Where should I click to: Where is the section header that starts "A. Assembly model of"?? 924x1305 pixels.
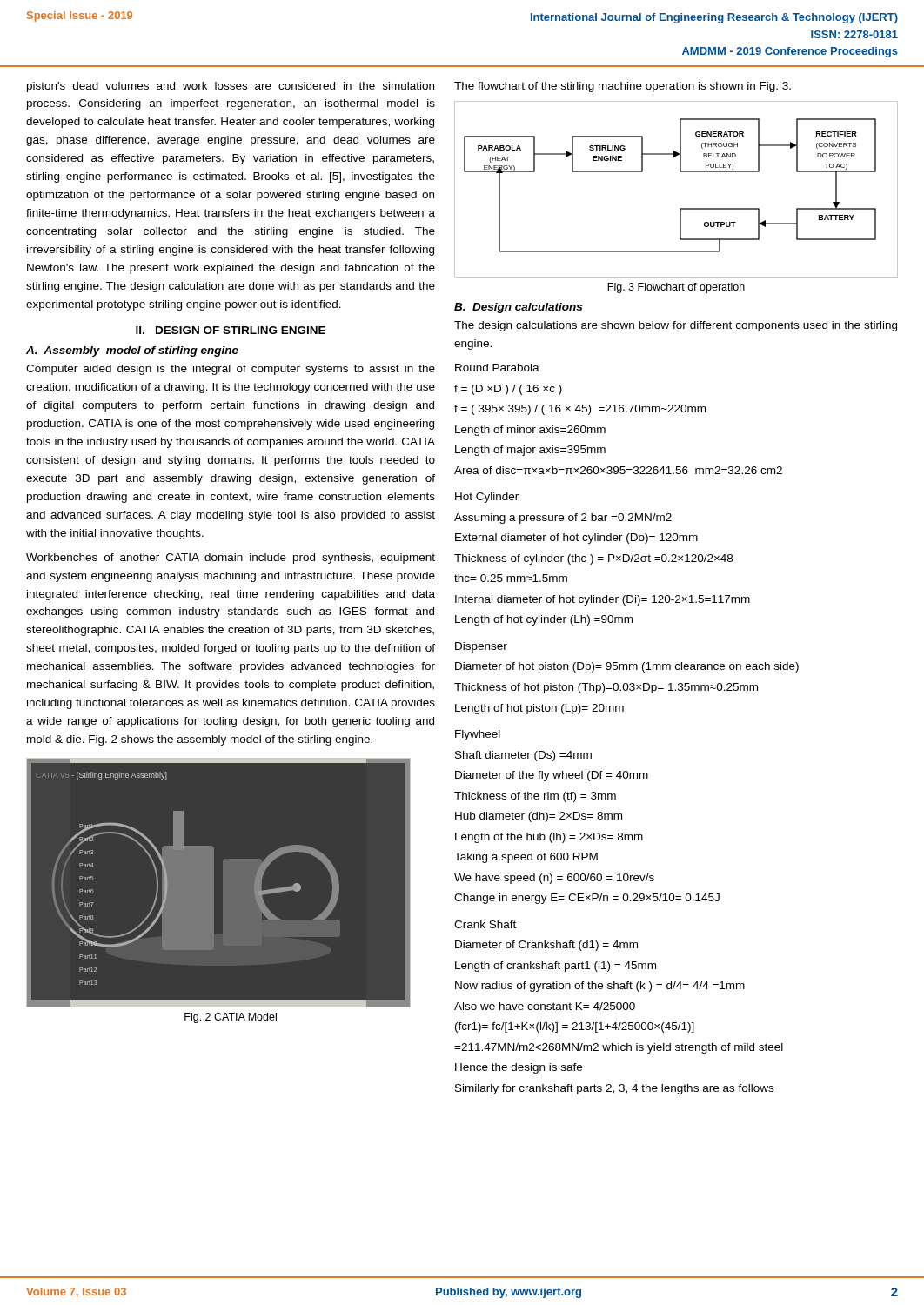(x=132, y=351)
